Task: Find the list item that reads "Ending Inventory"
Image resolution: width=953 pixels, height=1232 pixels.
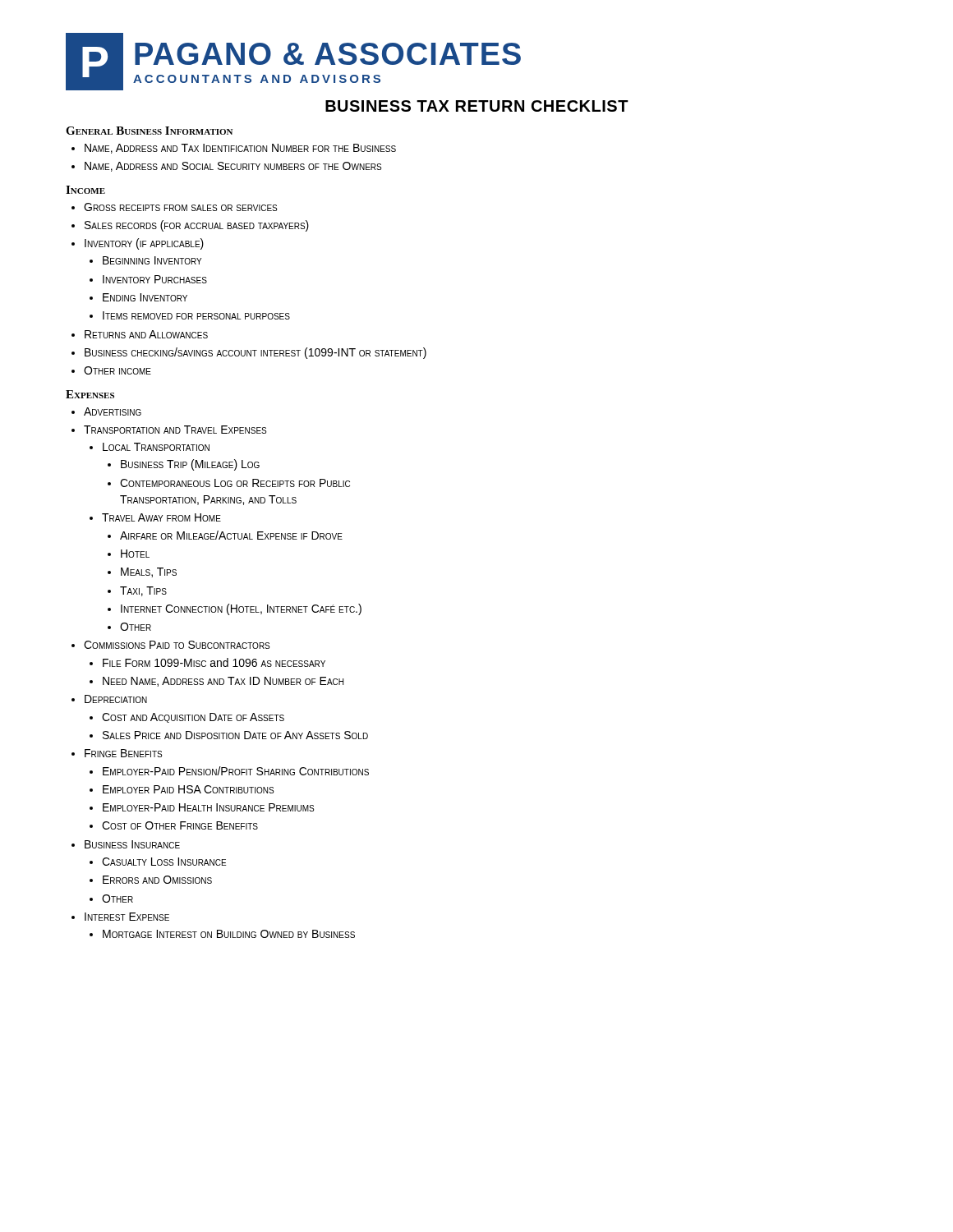Action: (x=145, y=297)
